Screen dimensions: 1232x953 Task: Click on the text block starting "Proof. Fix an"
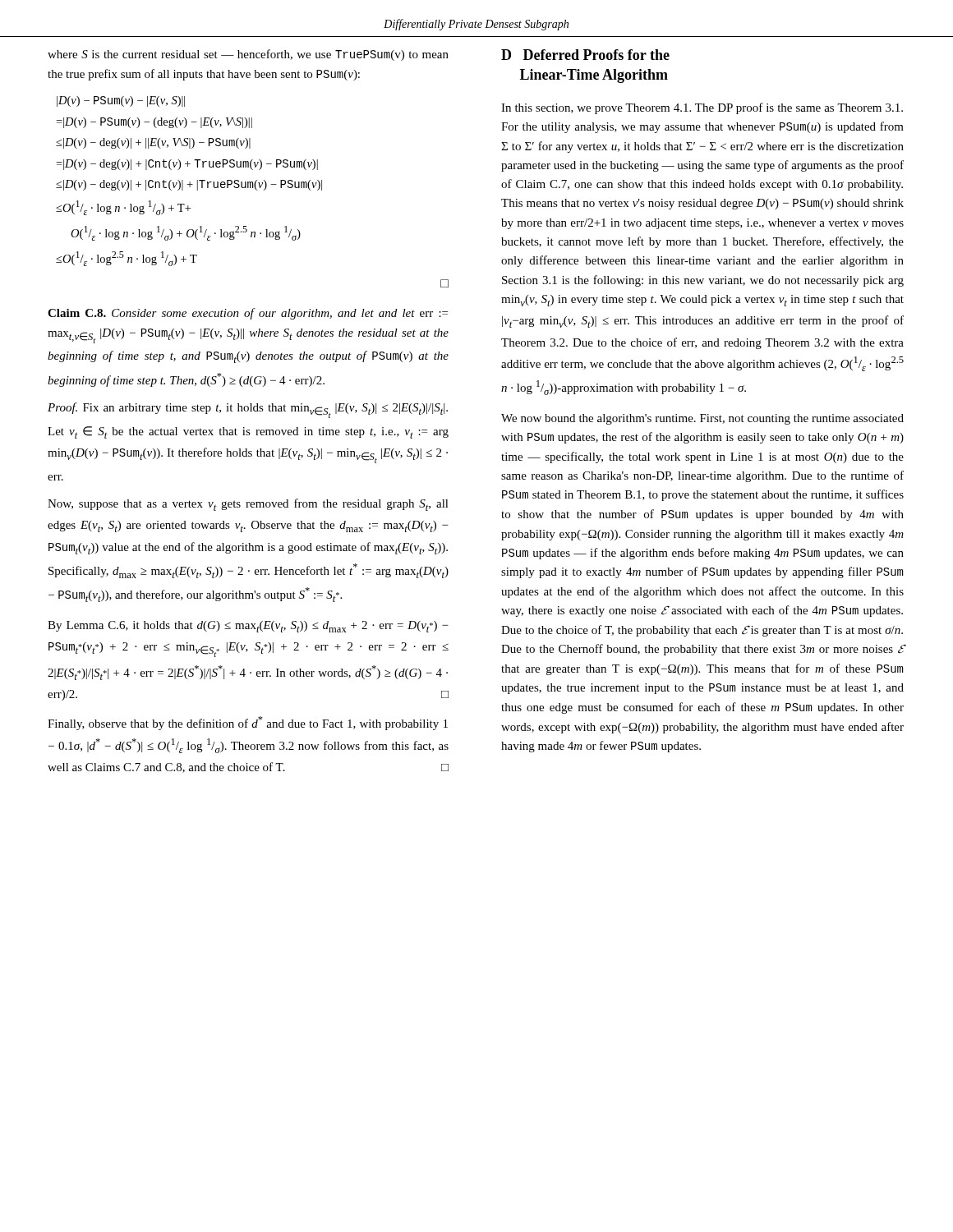(x=248, y=442)
